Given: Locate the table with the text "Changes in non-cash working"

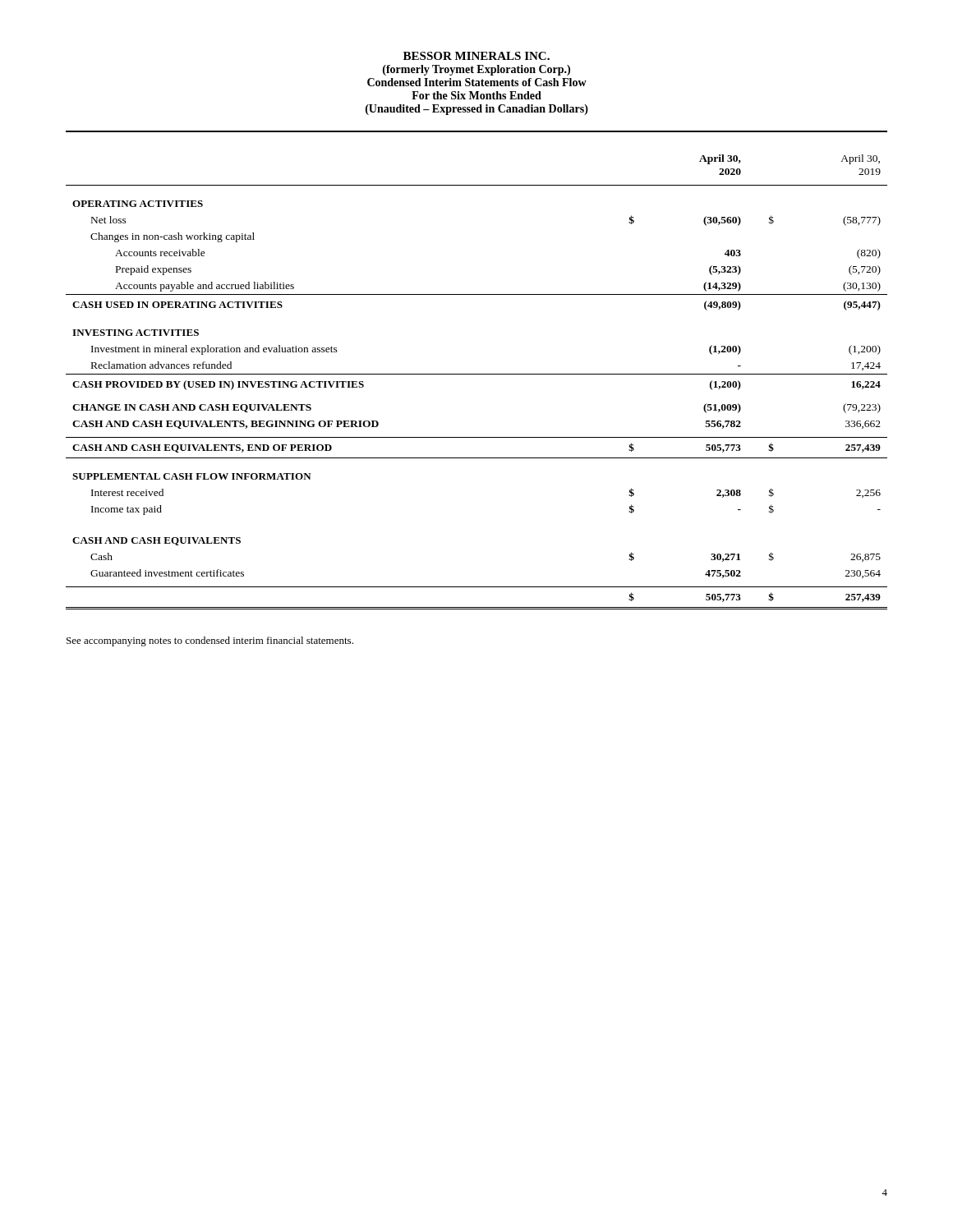Looking at the screenshot, I should (476, 379).
